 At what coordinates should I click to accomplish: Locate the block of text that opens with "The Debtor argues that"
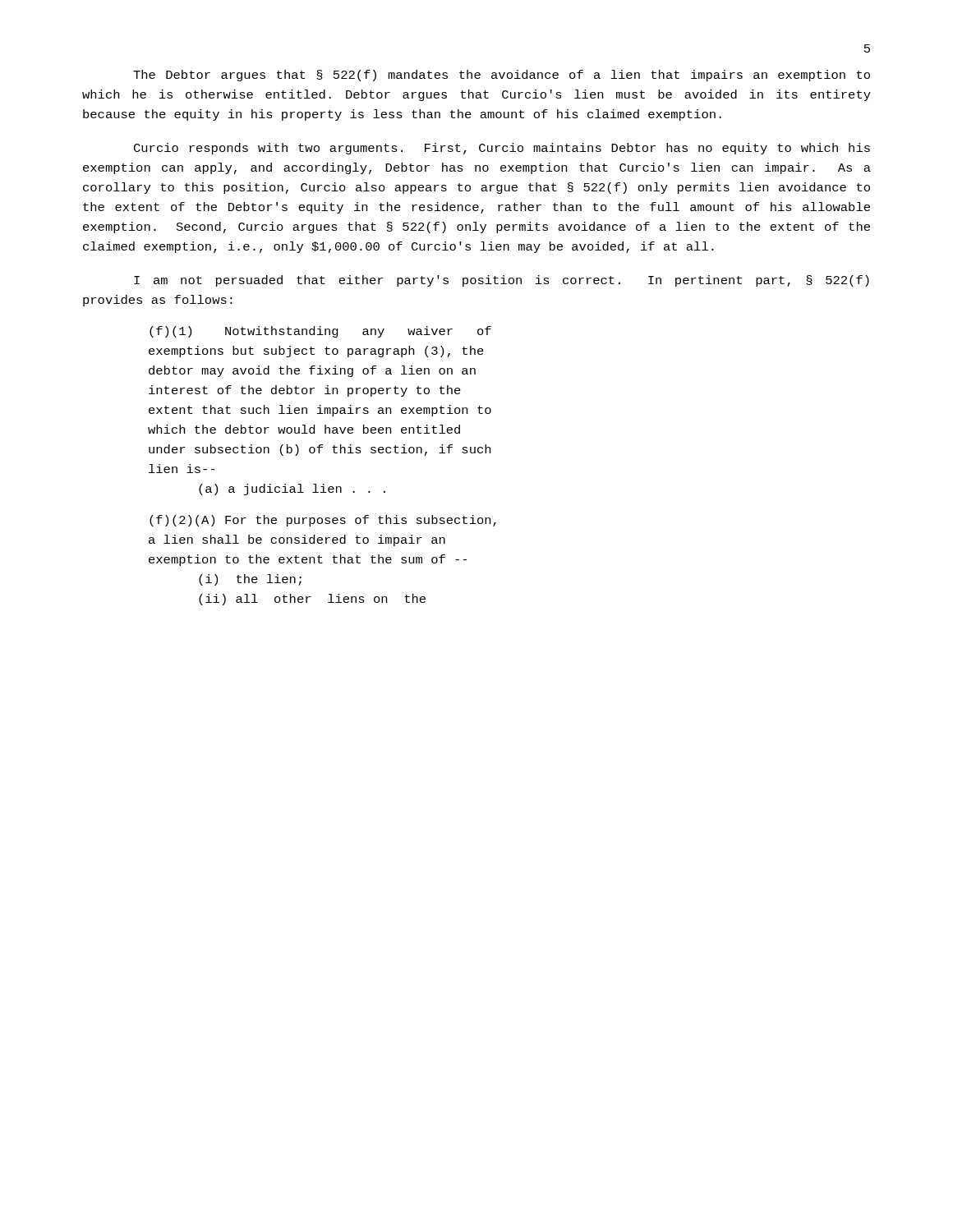[476, 95]
